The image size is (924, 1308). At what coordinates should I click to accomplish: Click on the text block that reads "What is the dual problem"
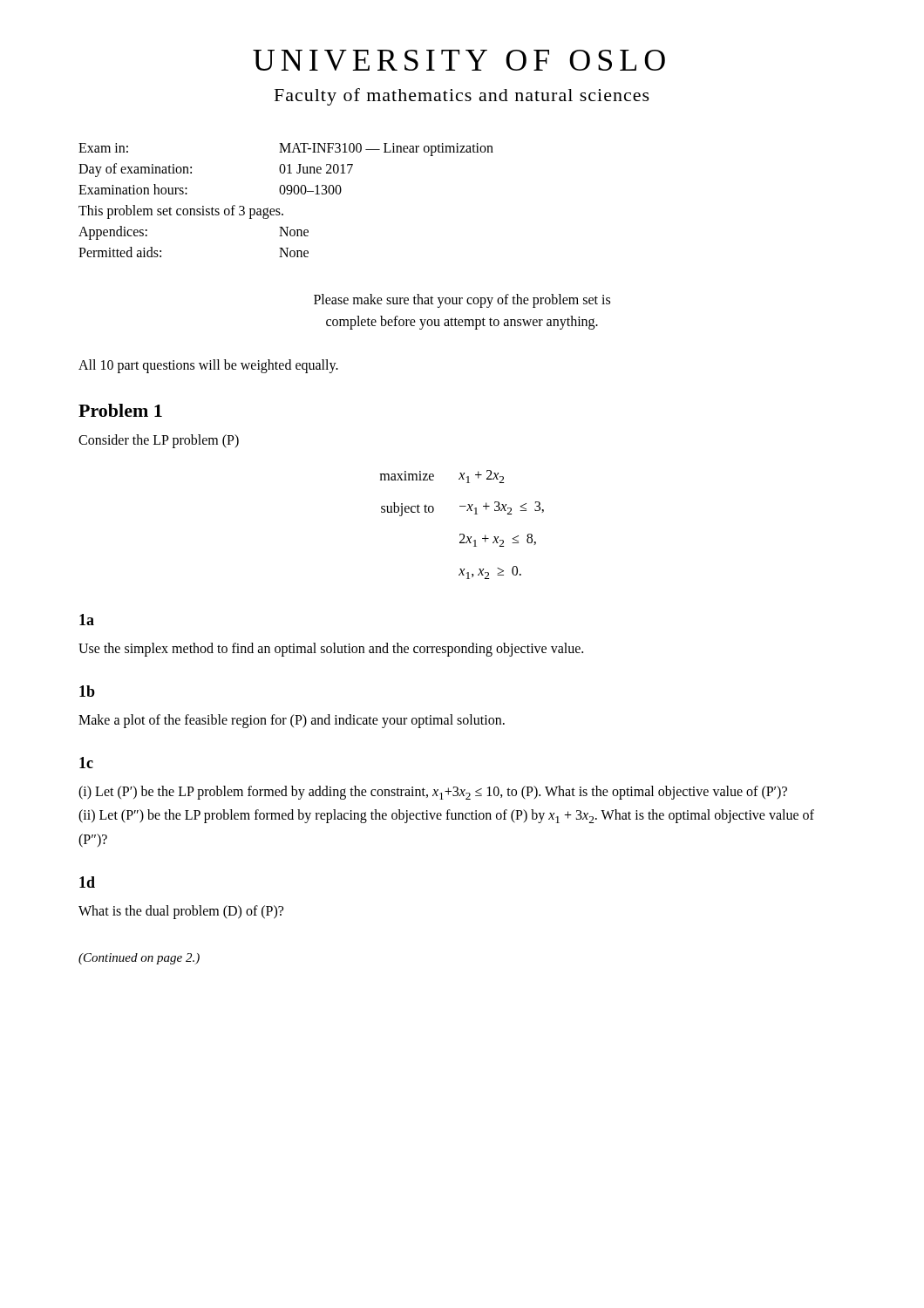pos(181,911)
